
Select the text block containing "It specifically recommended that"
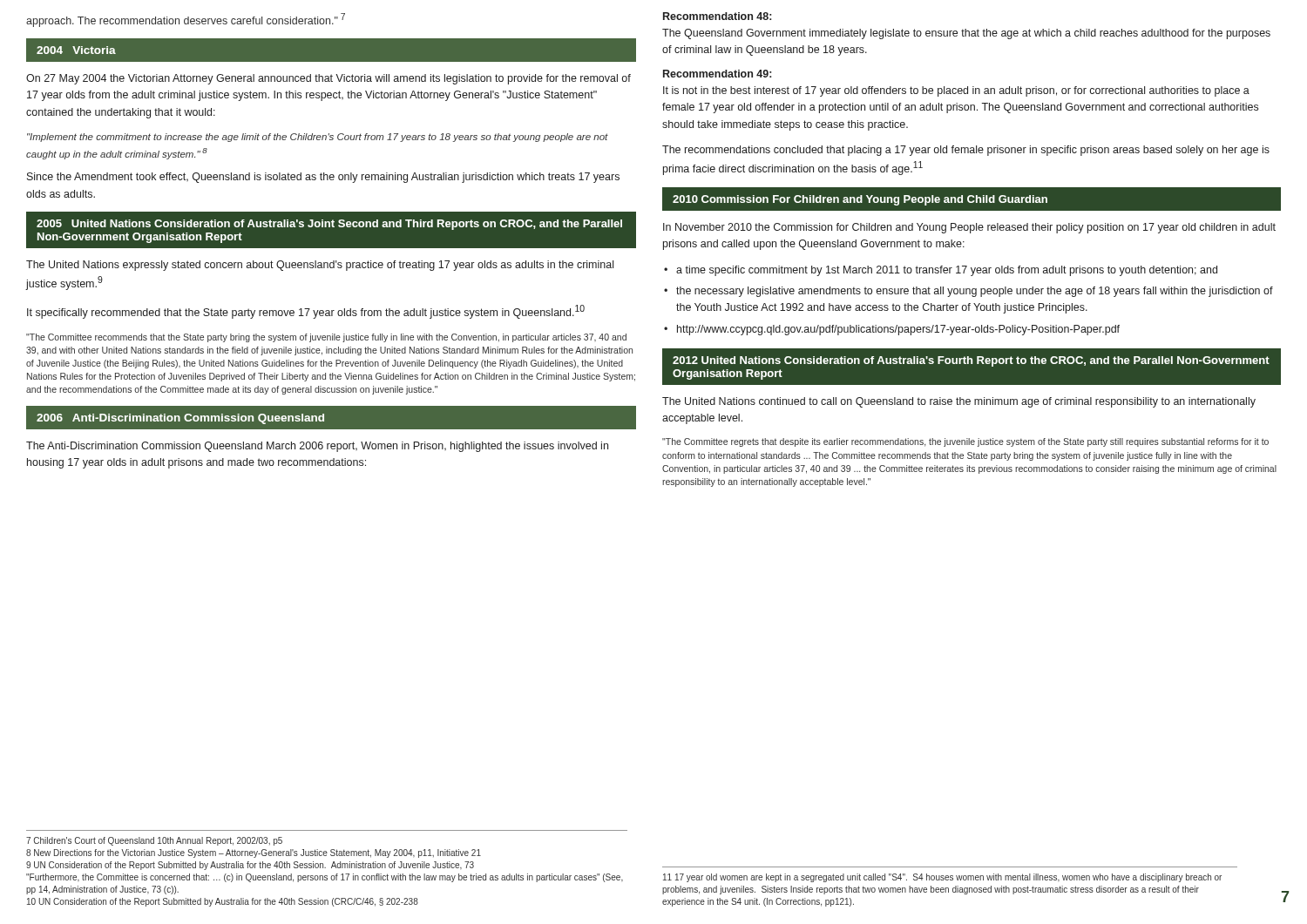305,311
